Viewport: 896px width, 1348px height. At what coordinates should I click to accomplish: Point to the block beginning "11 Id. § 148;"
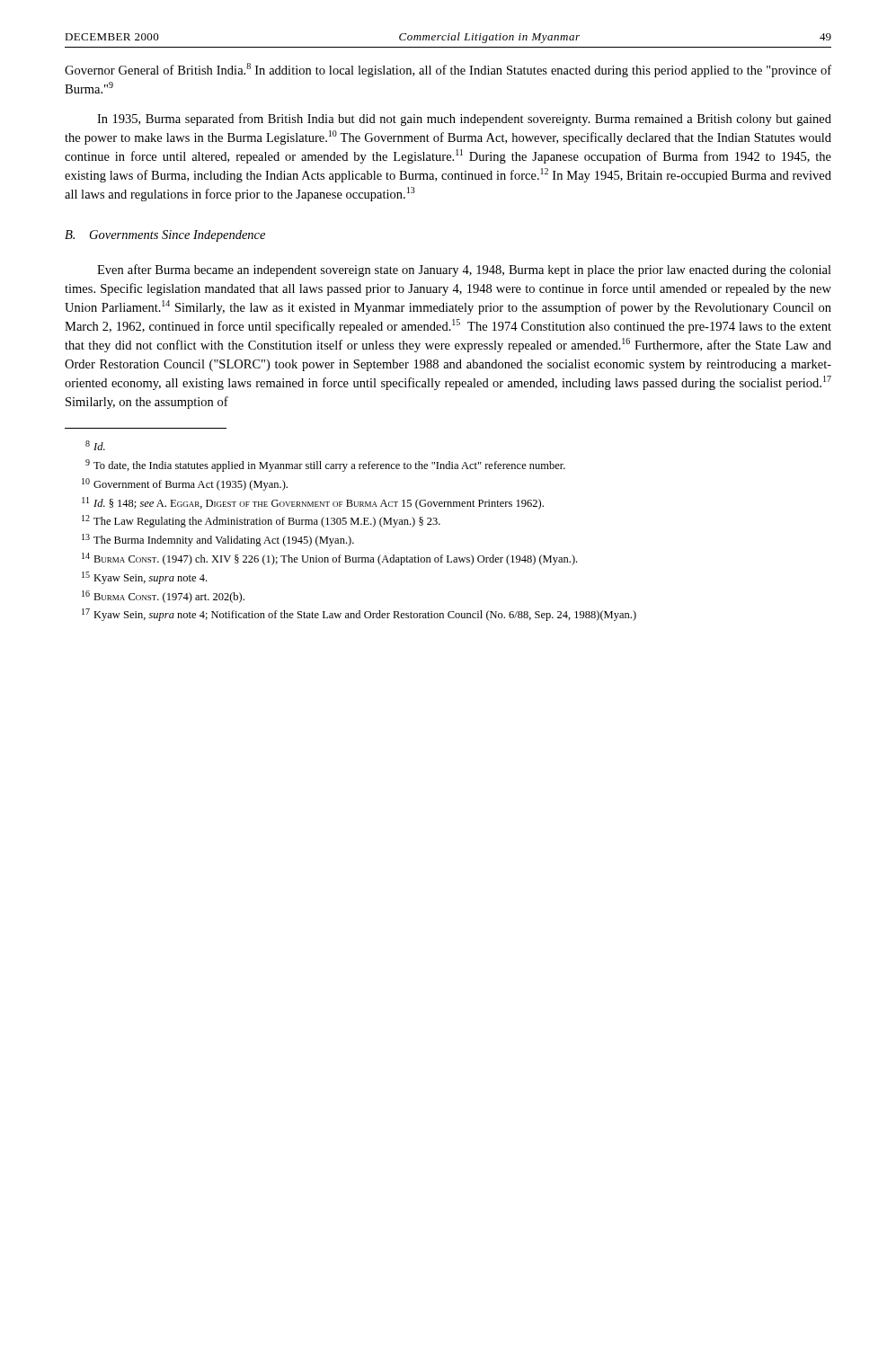448,504
